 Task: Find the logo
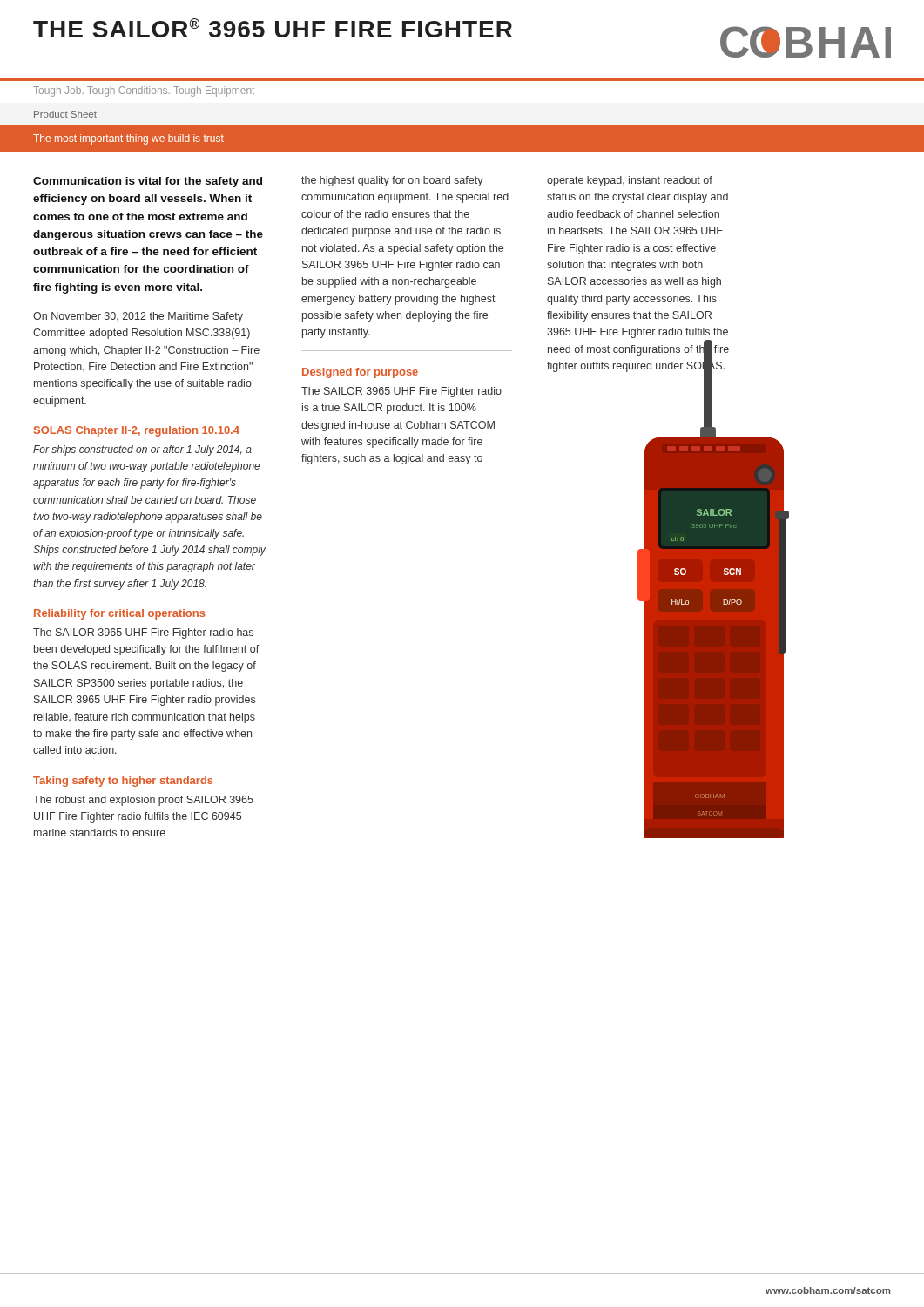[804, 41]
